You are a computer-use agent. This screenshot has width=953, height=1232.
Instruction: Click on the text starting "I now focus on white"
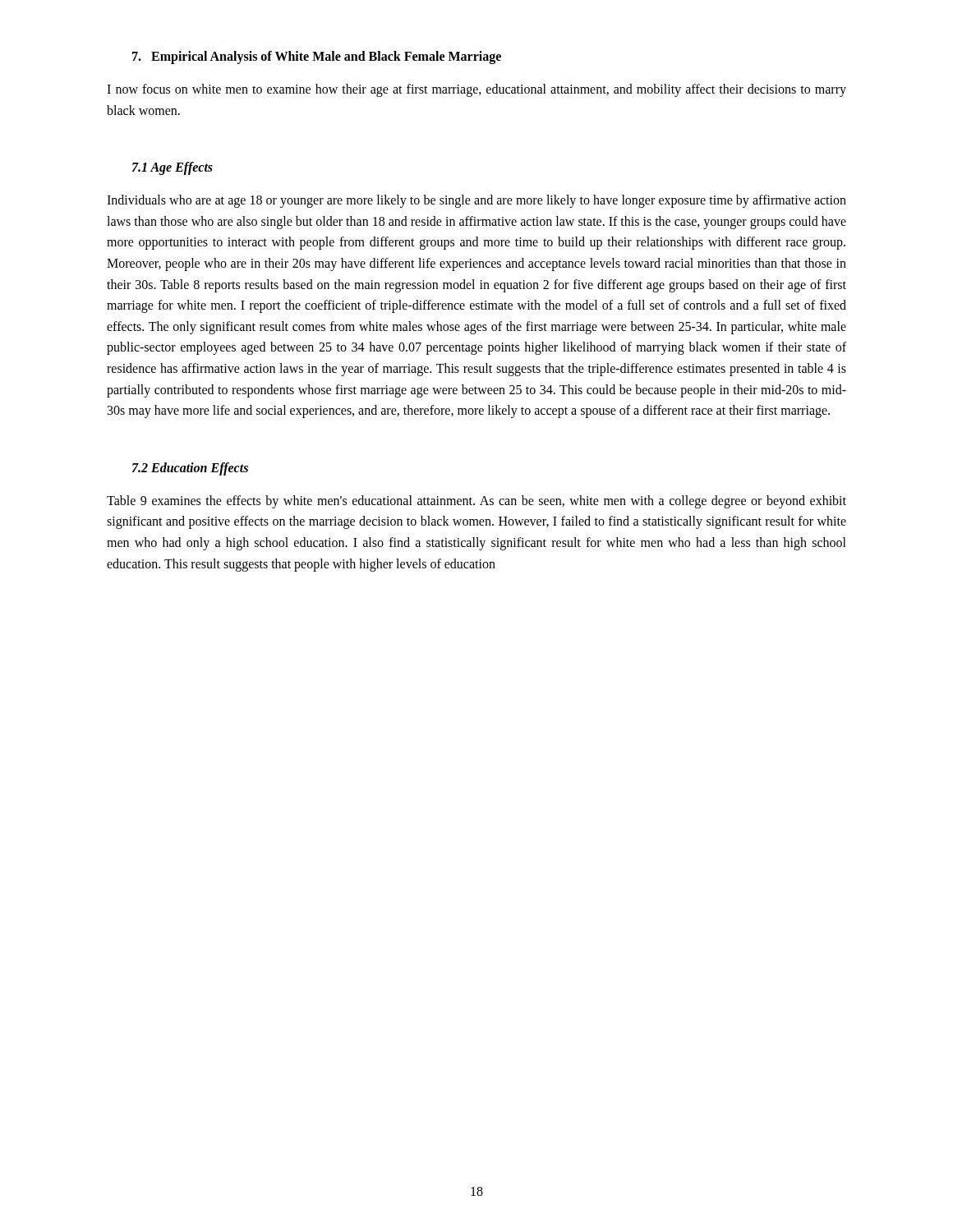476,100
